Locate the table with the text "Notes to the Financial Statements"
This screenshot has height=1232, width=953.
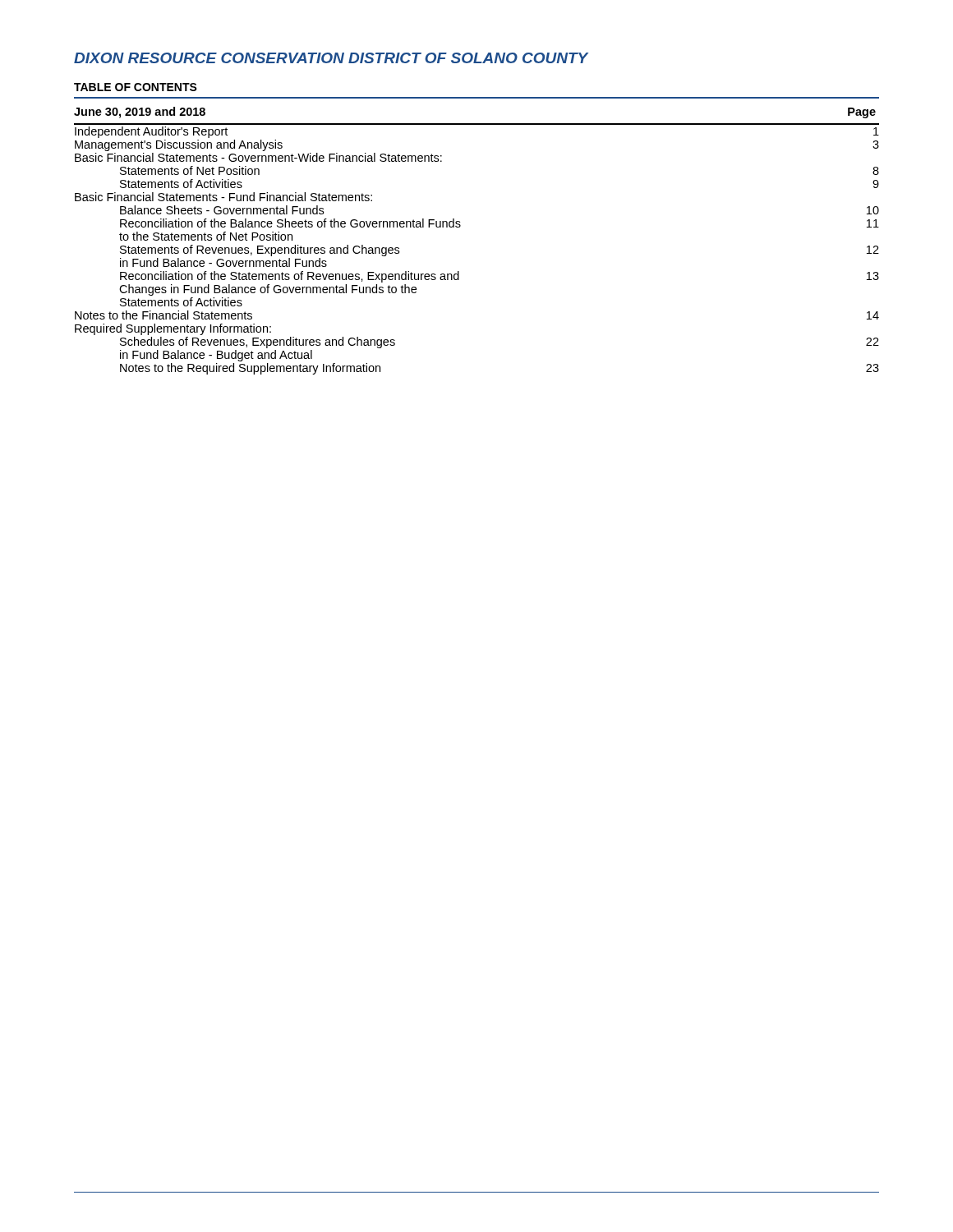[x=476, y=237]
